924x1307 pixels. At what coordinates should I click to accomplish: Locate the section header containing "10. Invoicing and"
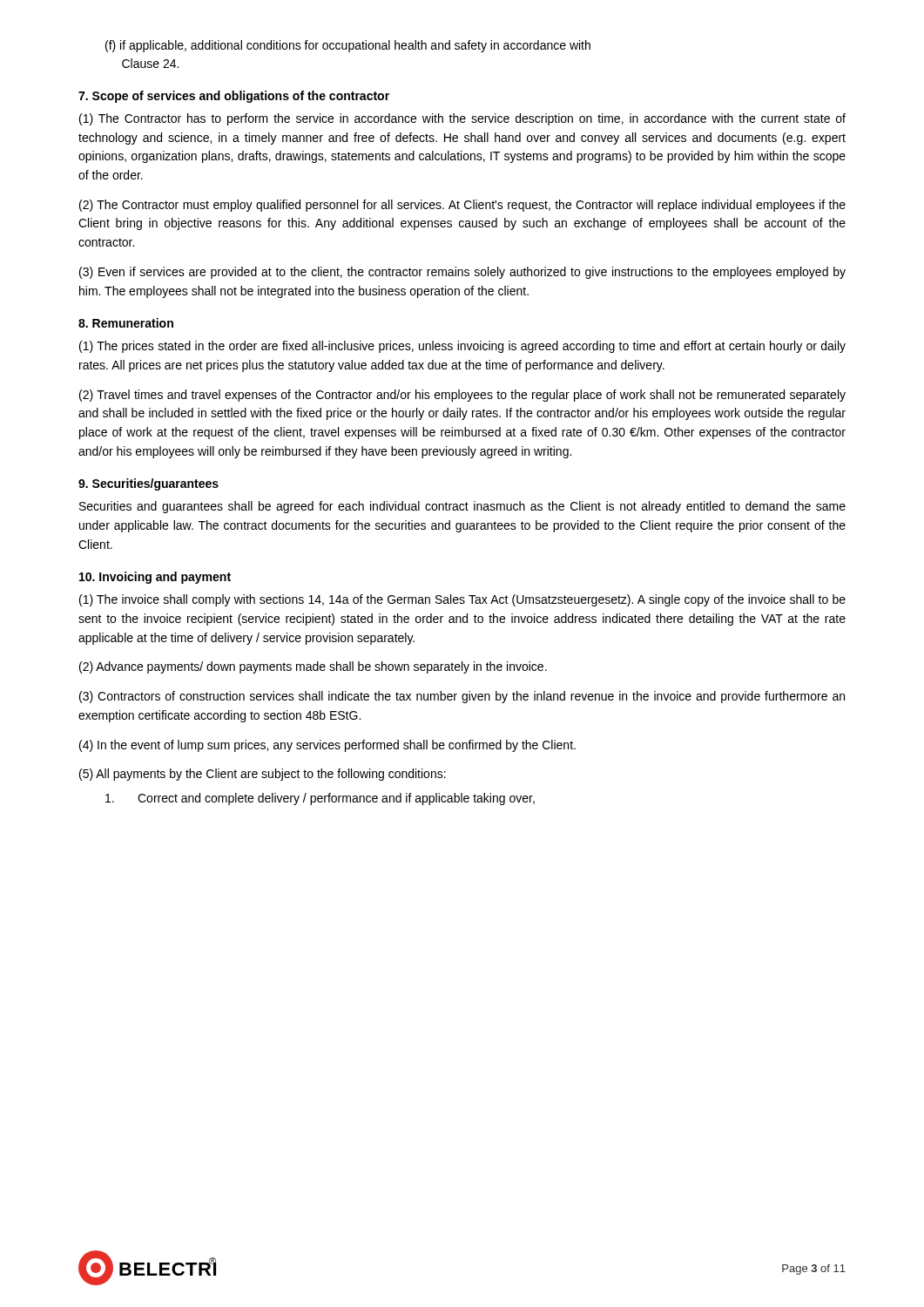[x=155, y=577]
